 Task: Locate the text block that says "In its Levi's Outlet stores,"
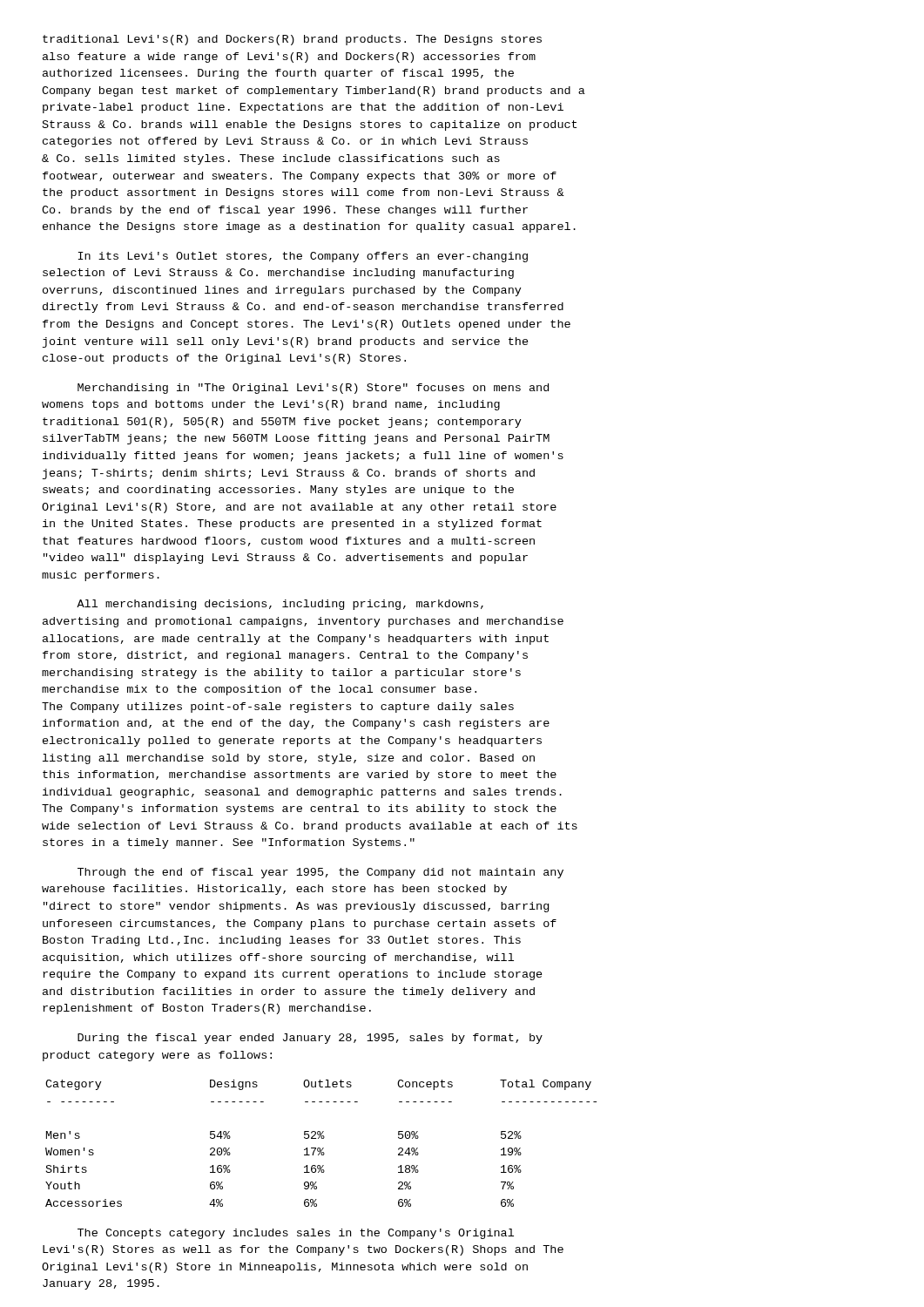[306, 308]
